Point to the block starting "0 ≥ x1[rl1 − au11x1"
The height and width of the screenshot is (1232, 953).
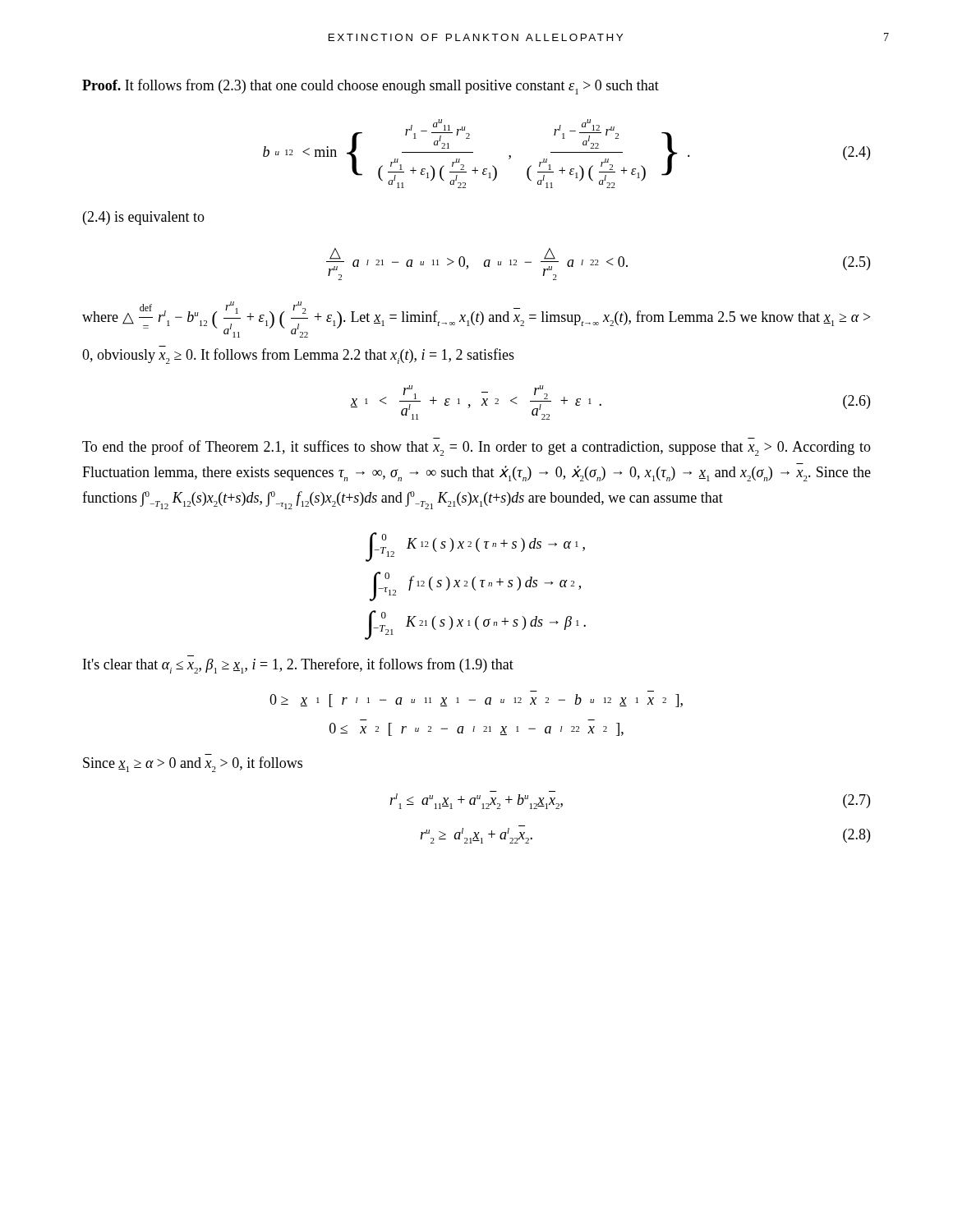point(476,701)
